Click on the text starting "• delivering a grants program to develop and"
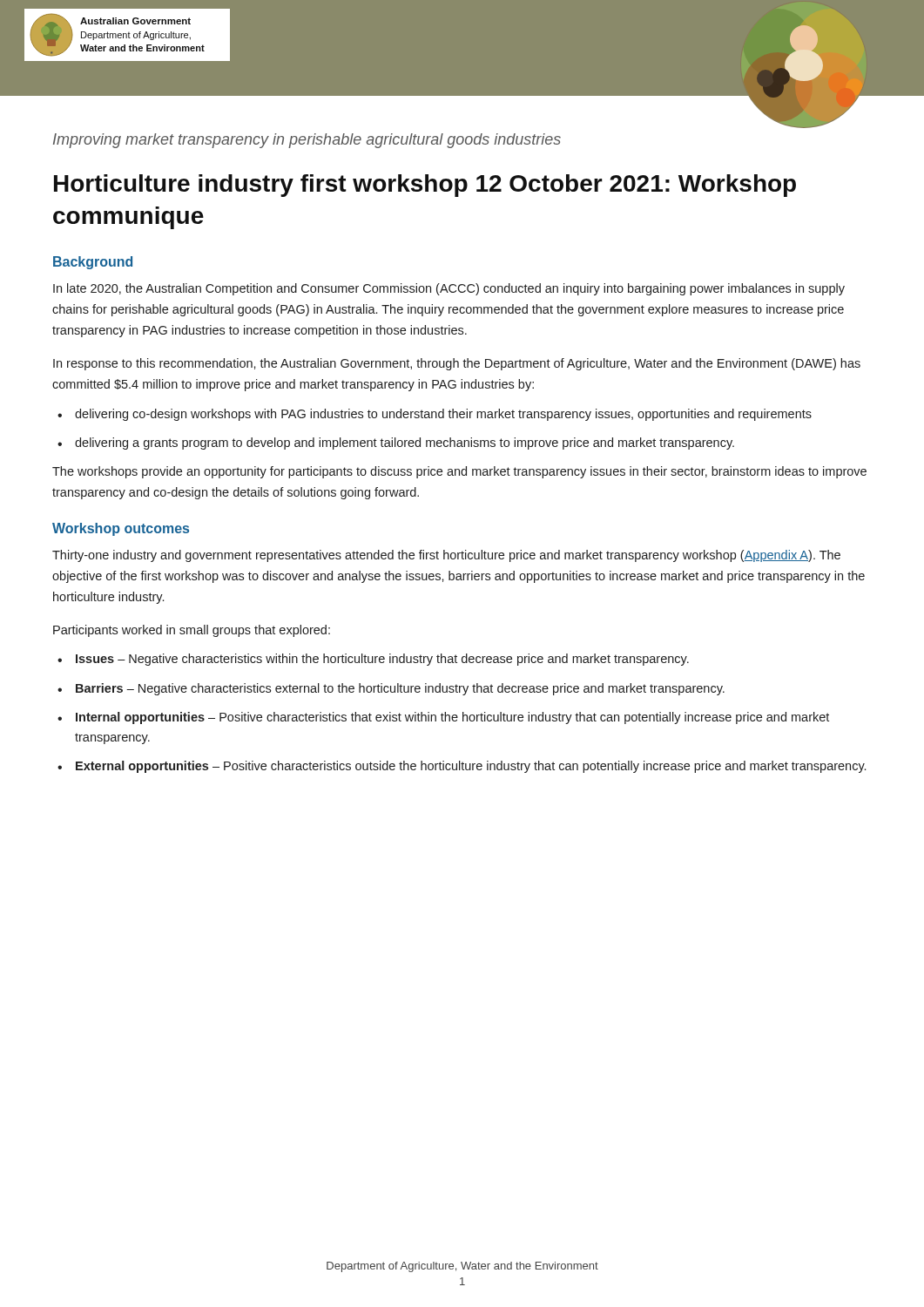The width and height of the screenshot is (924, 1307). pyautogui.click(x=396, y=443)
